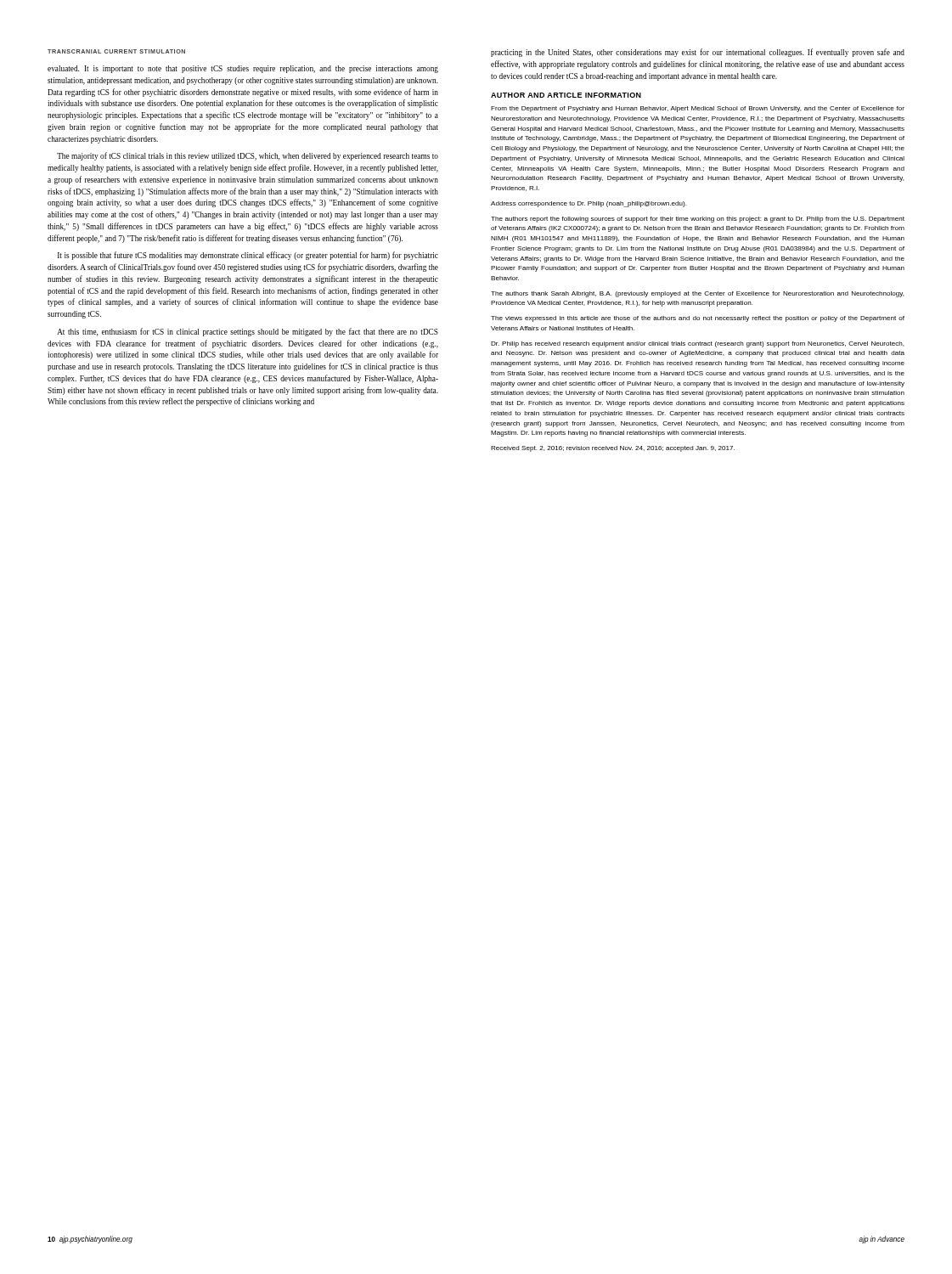Click on the text starting "It is possible that future tCS modalities"
The image size is (952, 1274).
tap(243, 286)
